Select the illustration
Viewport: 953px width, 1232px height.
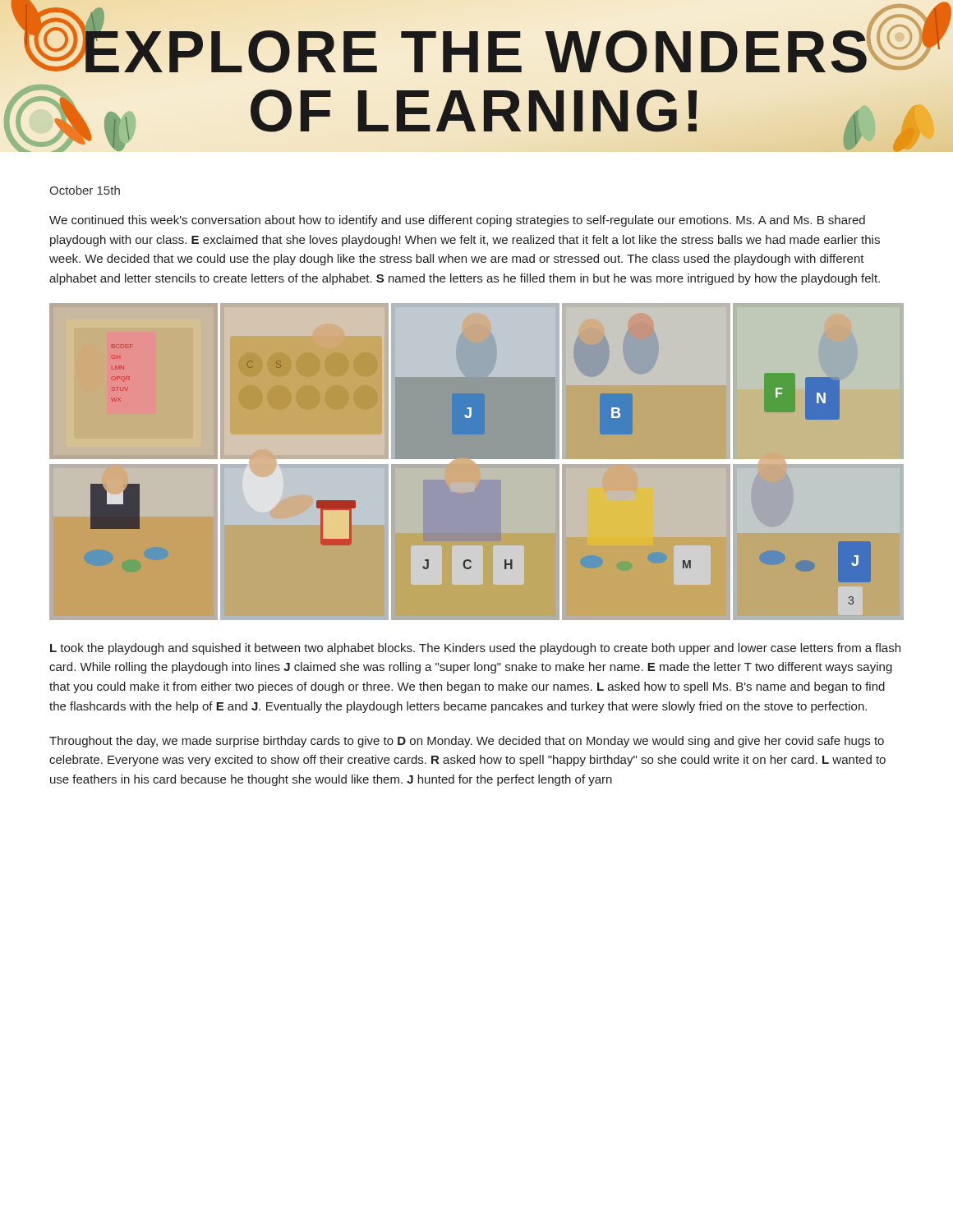point(476,76)
